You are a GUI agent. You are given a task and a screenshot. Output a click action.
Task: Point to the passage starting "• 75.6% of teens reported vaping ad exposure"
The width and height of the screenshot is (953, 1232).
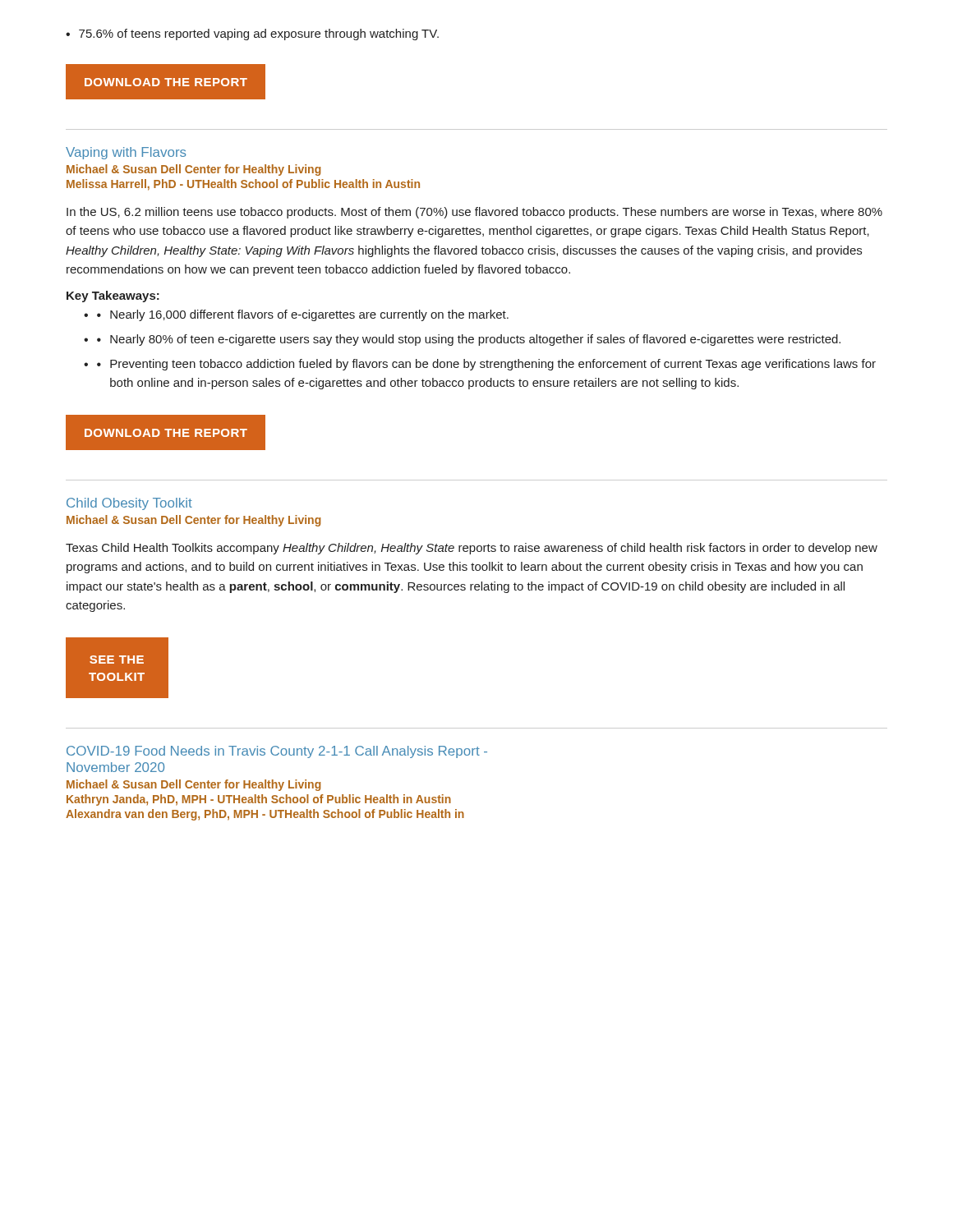(x=253, y=34)
